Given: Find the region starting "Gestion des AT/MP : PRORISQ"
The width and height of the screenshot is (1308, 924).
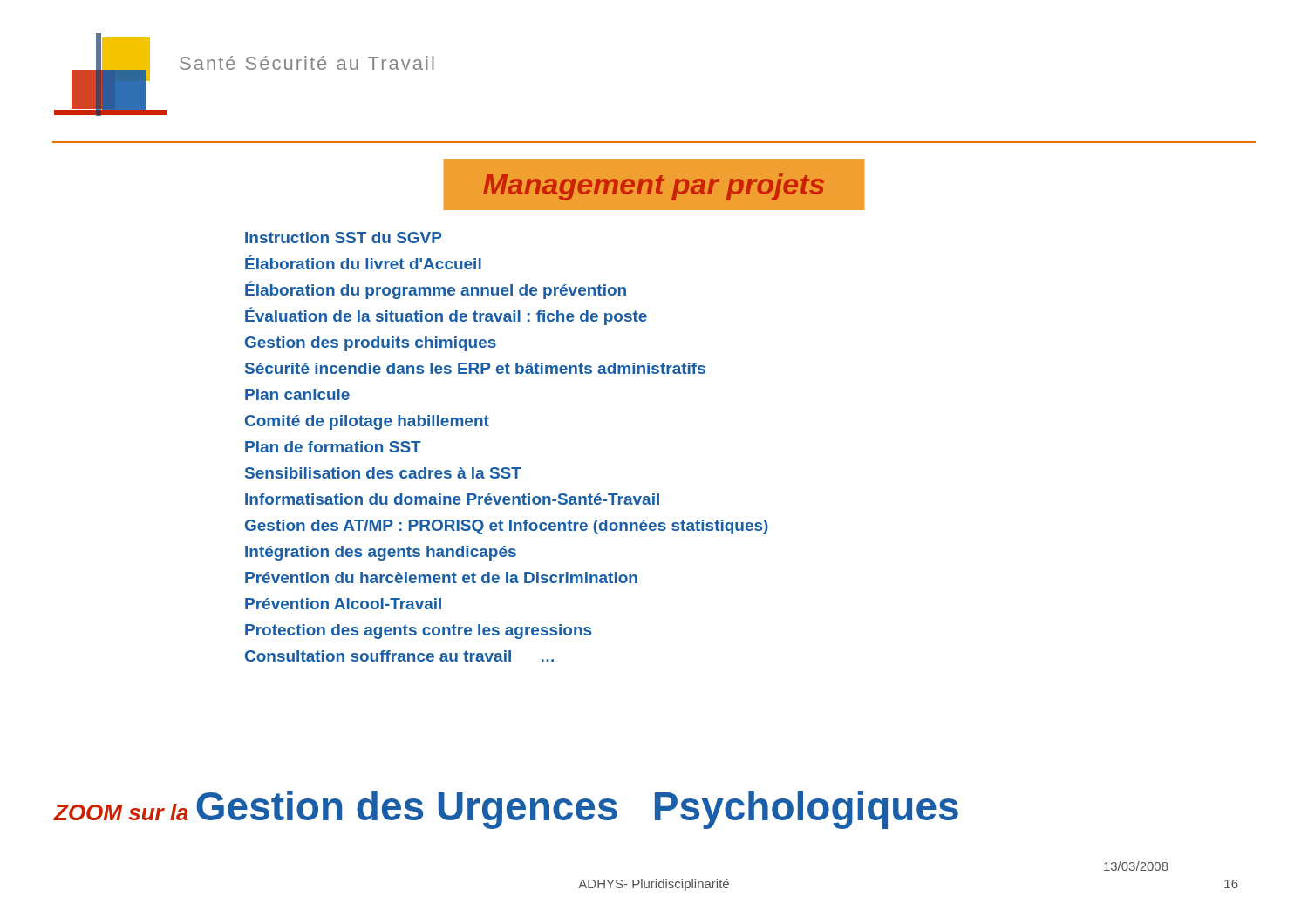Looking at the screenshot, I should pyautogui.click(x=506, y=525).
